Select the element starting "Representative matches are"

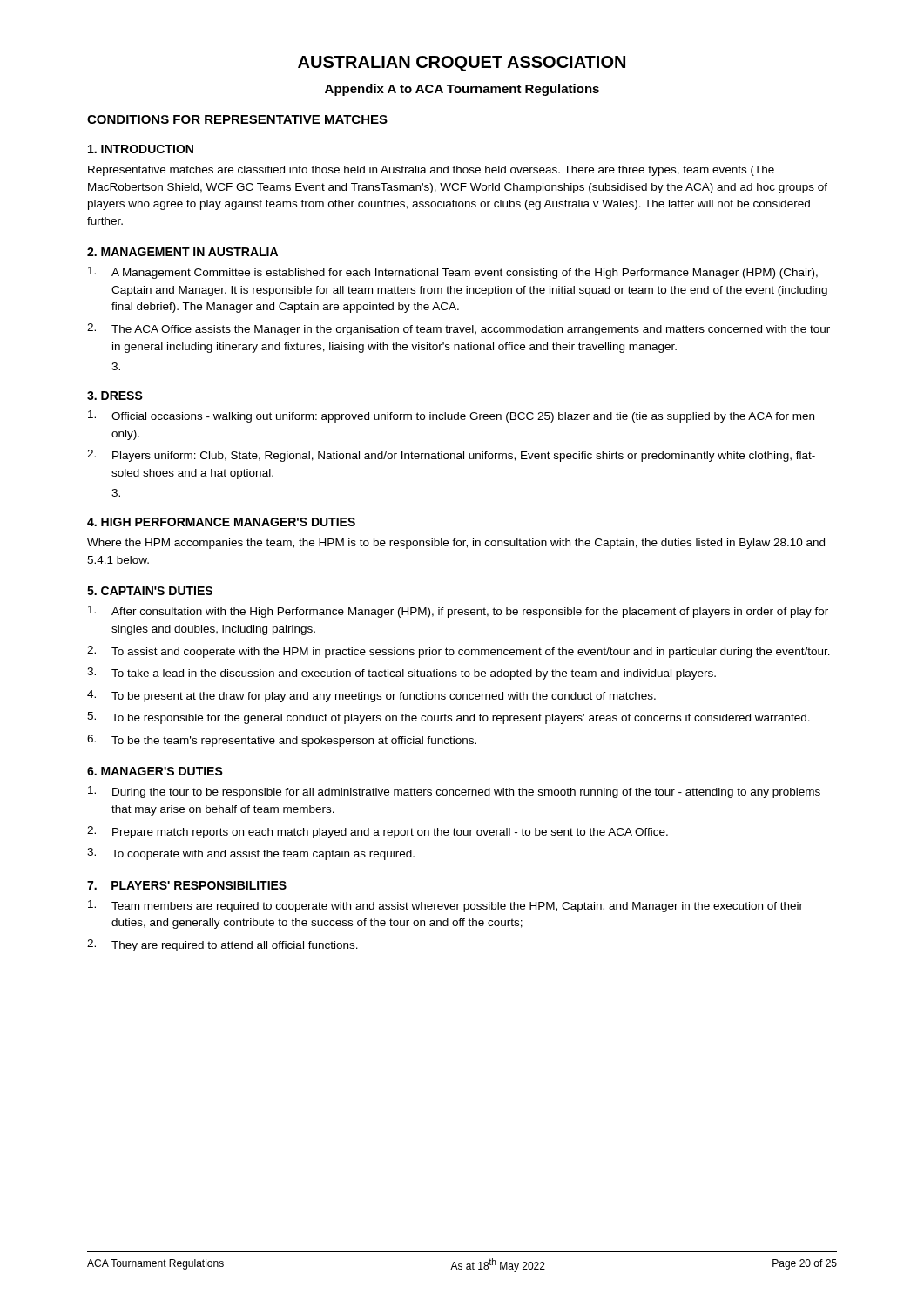click(x=457, y=195)
